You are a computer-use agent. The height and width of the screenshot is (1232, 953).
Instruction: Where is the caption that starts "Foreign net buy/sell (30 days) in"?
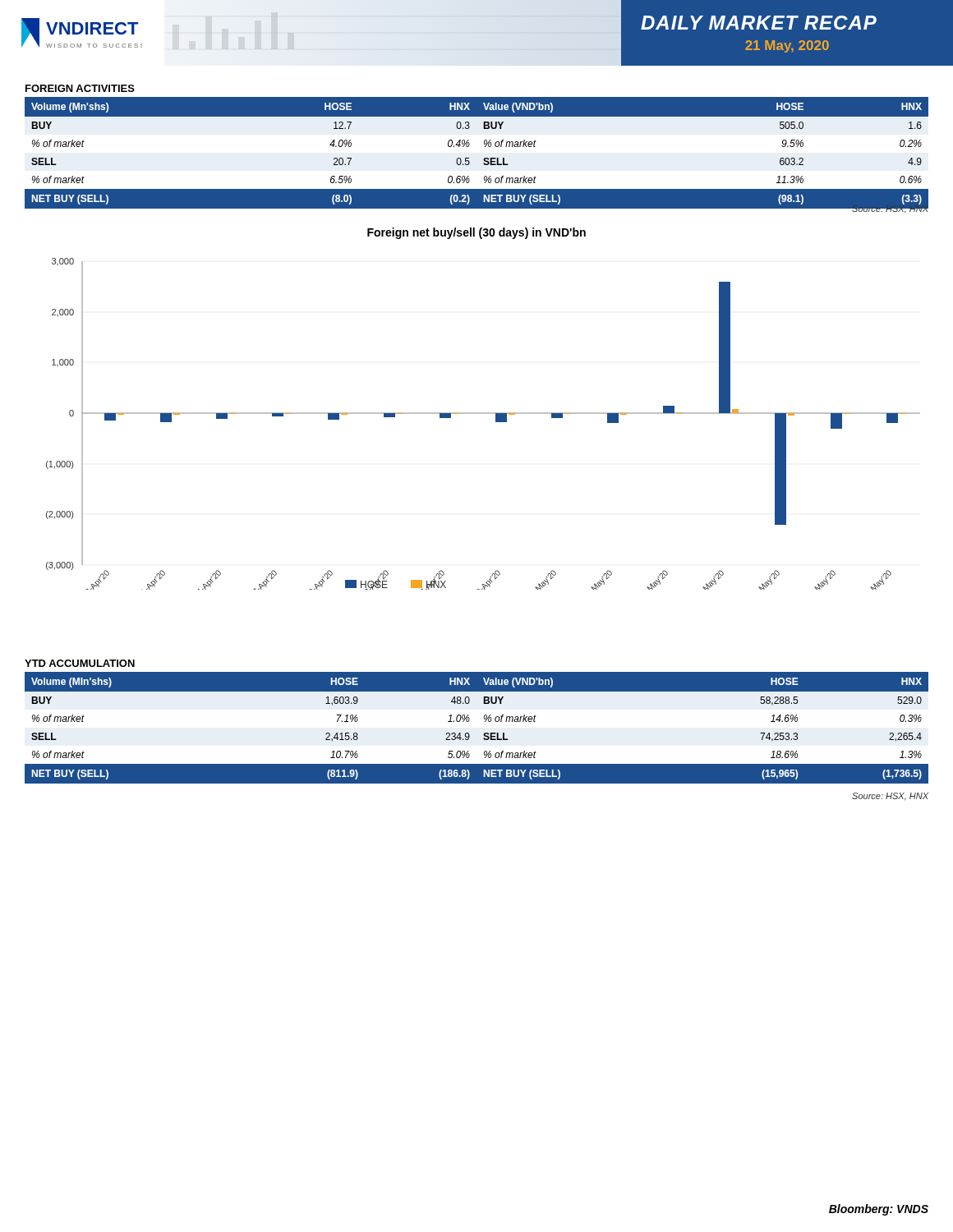pyautogui.click(x=476, y=232)
